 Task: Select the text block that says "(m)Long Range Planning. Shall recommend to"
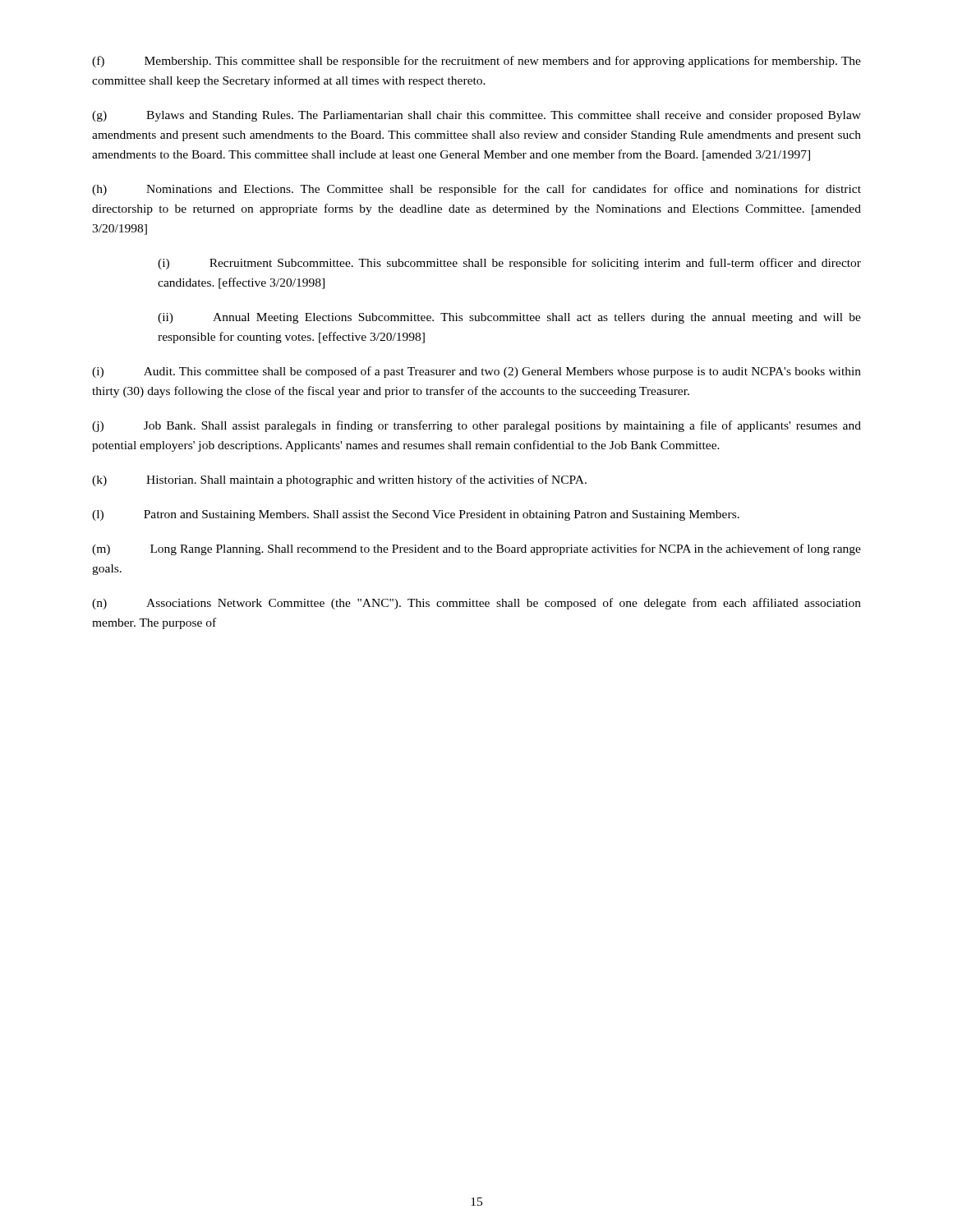pos(476,558)
